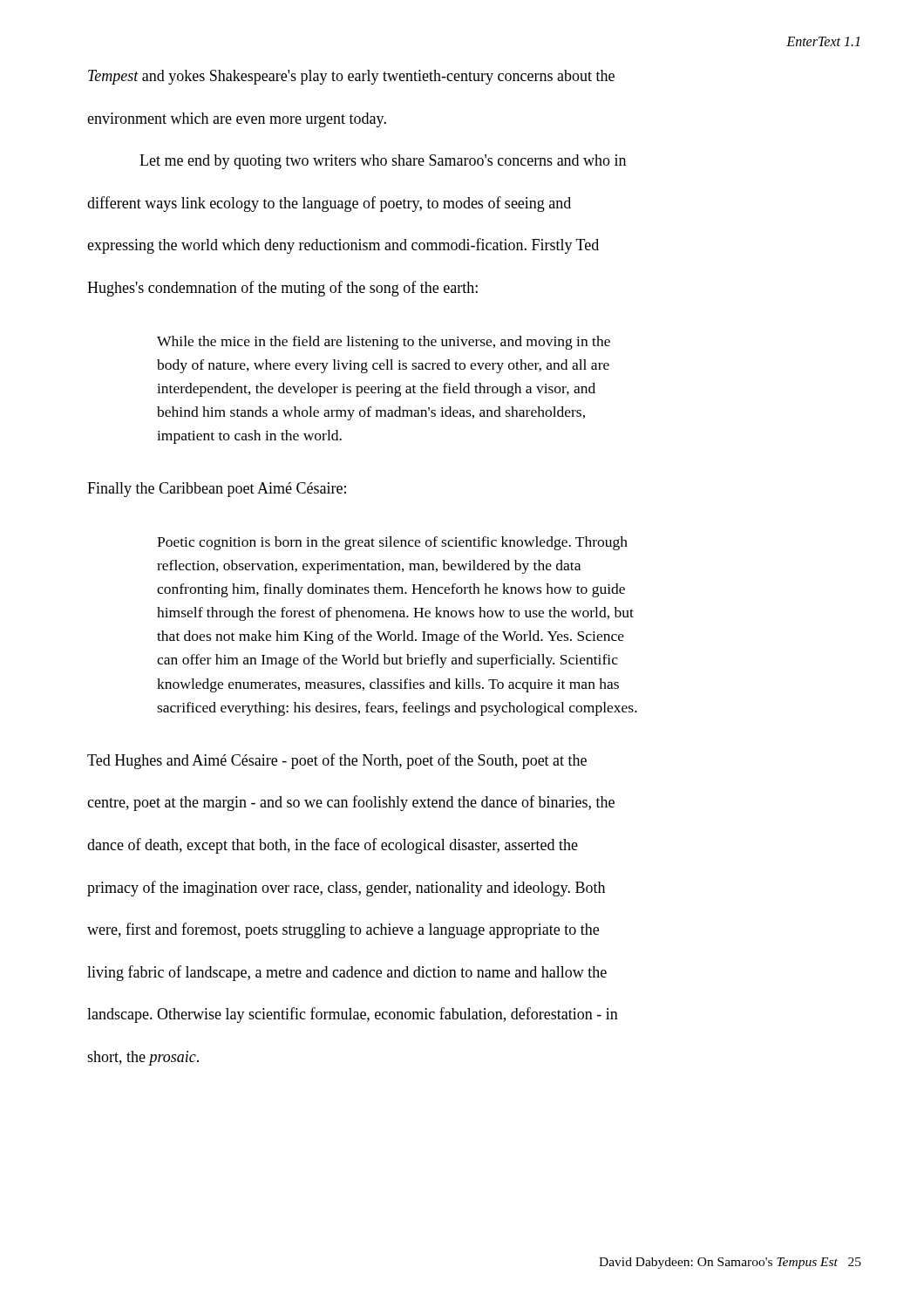
Task: Click on the text block with the text "Let me end by"
Action: tap(462, 232)
